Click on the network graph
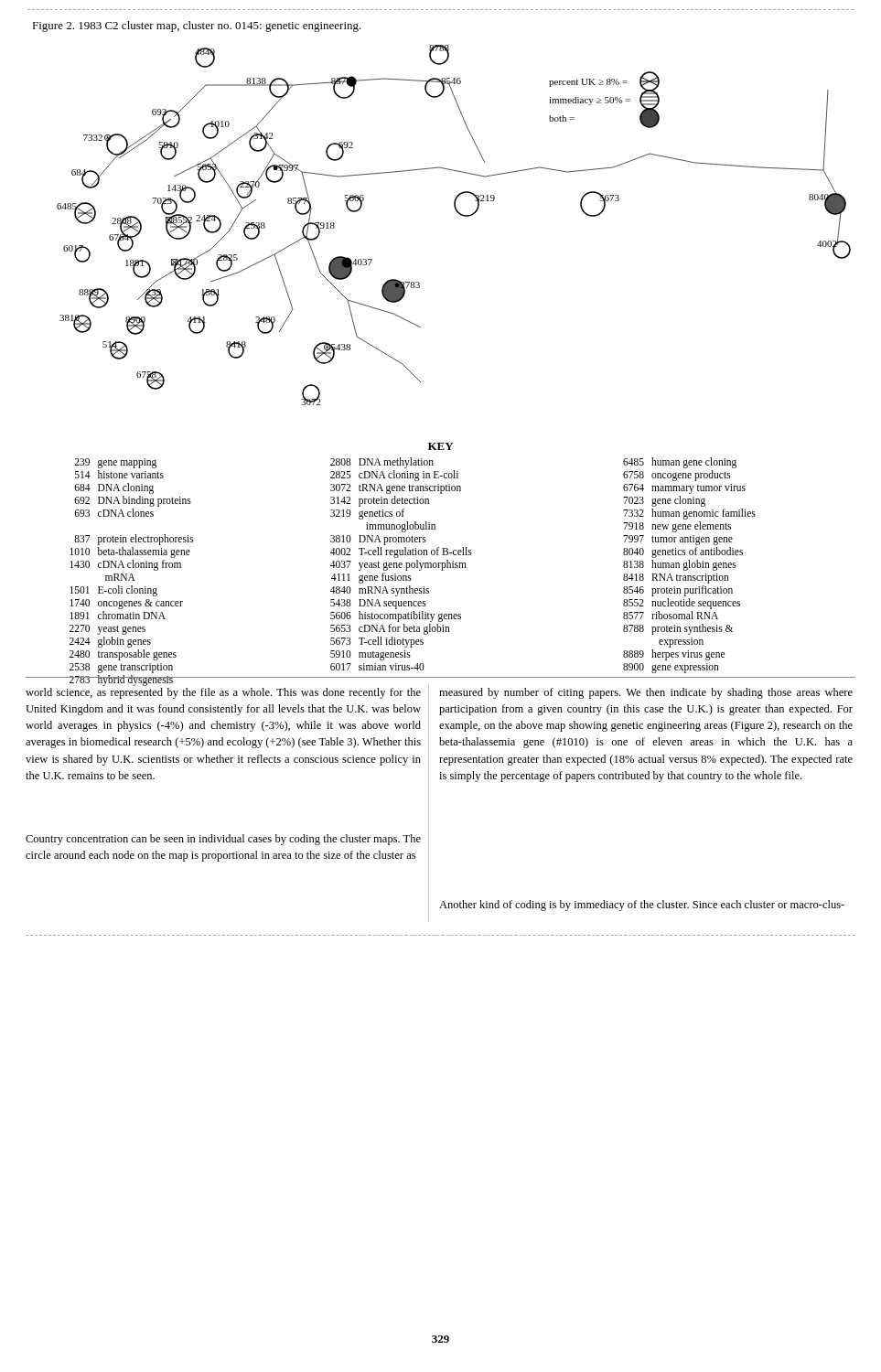 [440, 231]
